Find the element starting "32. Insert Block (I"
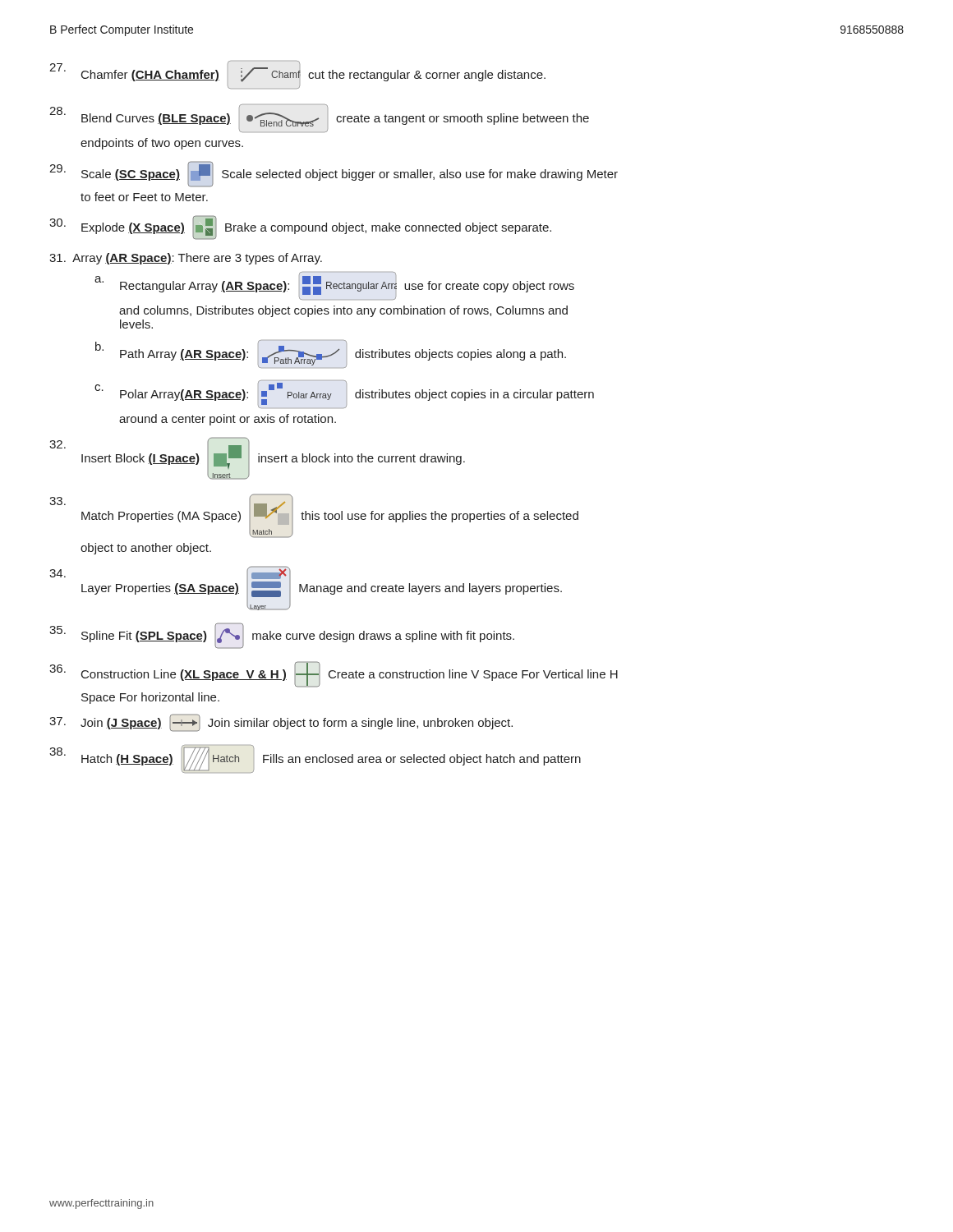Image resolution: width=953 pixels, height=1232 pixels. (258, 460)
